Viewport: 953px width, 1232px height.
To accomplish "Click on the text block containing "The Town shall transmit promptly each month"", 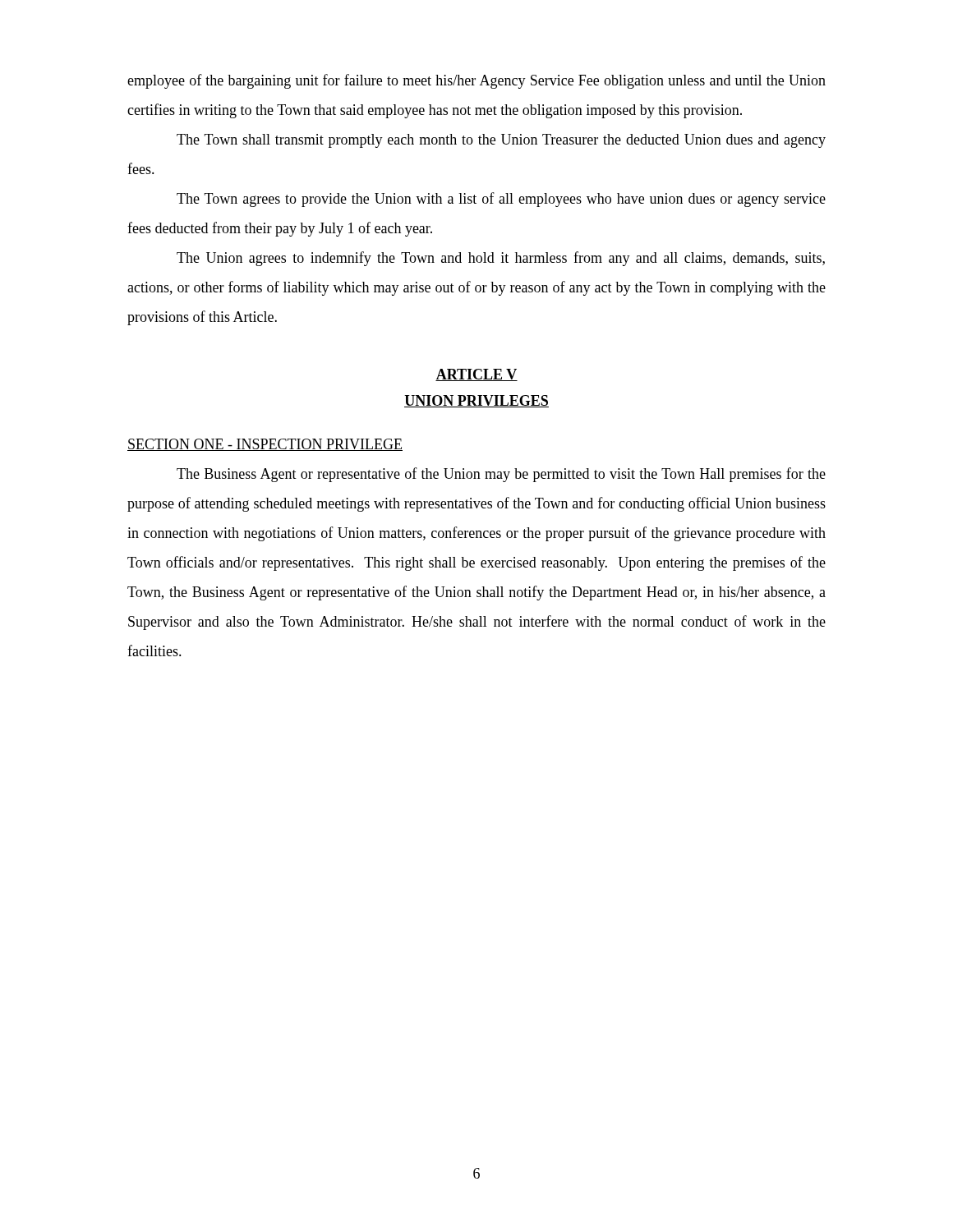I will 476,154.
